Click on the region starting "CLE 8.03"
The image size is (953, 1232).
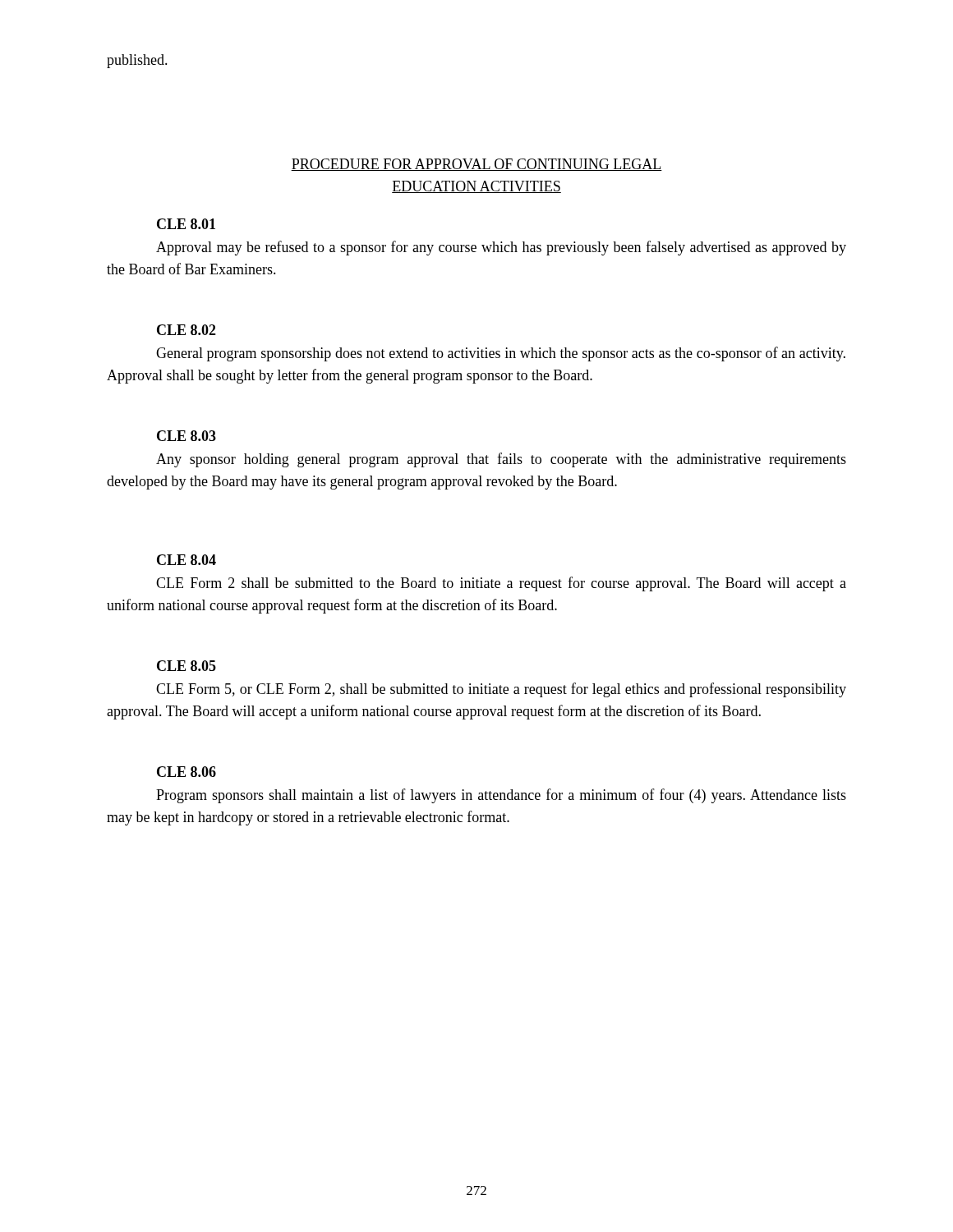pyautogui.click(x=186, y=436)
